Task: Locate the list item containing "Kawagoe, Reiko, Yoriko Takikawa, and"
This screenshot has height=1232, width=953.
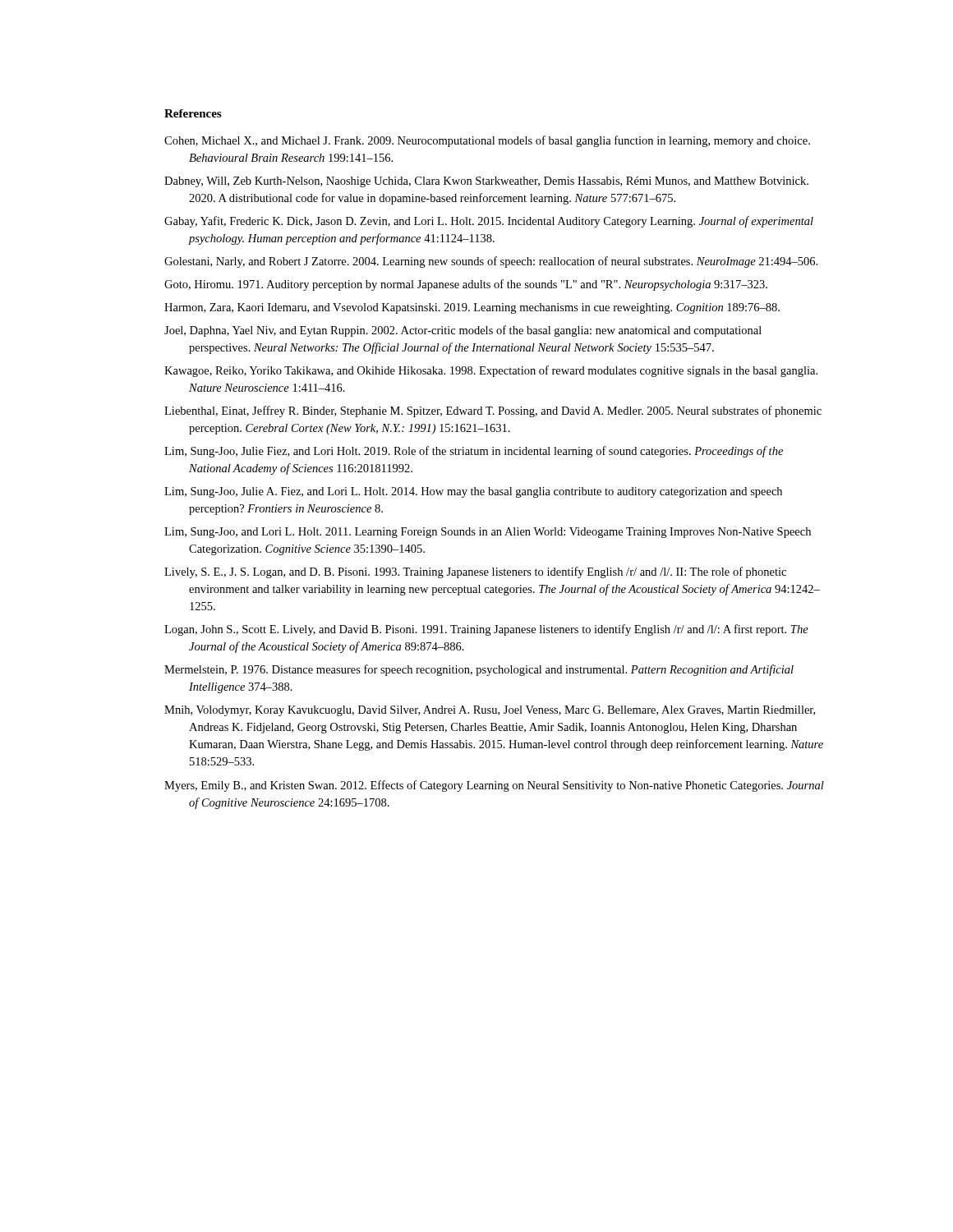Action: point(495,380)
